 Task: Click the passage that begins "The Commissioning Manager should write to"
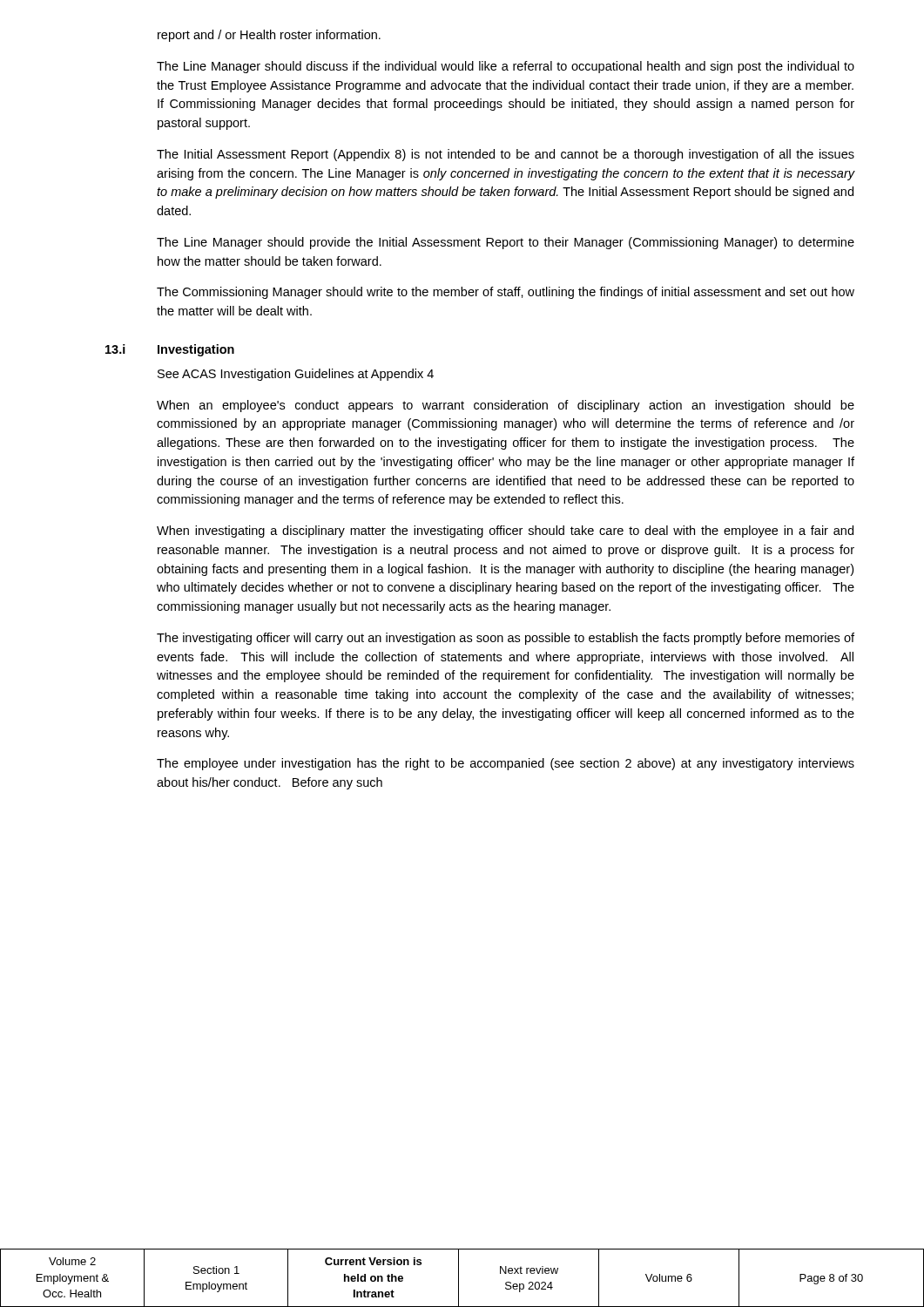(506, 302)
